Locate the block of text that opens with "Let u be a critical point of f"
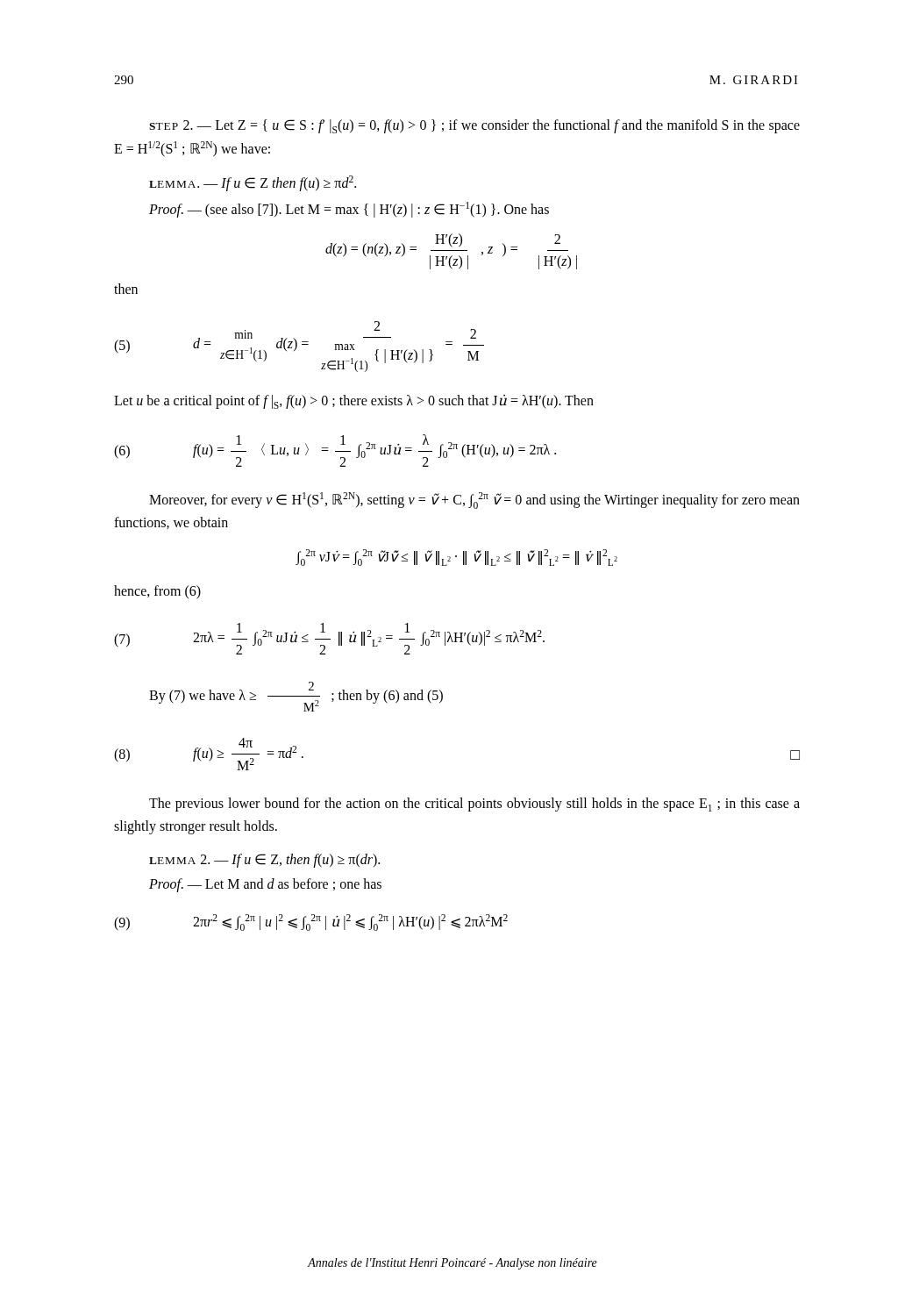 click(x=354, y=402)
